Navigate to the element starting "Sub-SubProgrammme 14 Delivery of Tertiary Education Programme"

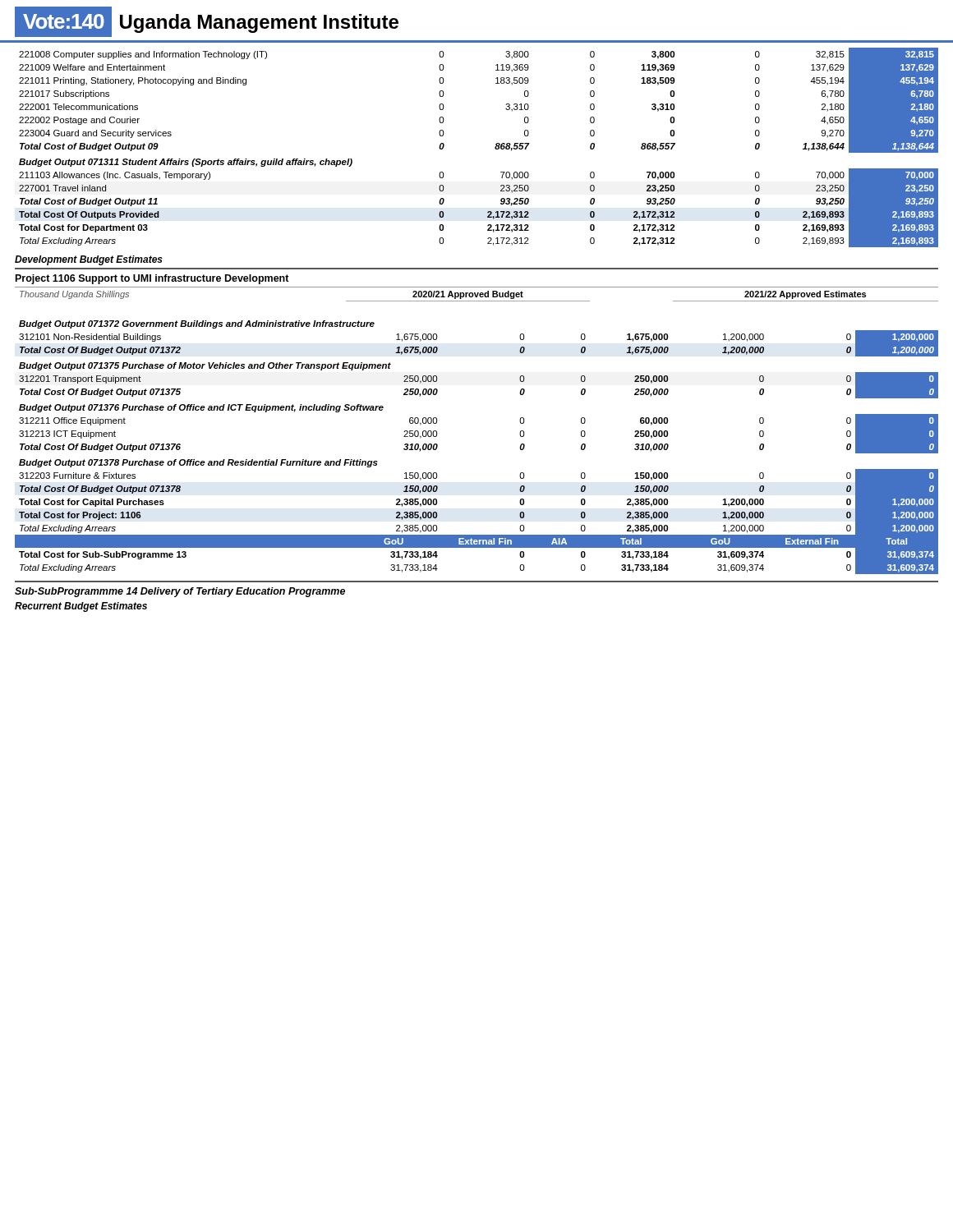(x=180, y=591)
